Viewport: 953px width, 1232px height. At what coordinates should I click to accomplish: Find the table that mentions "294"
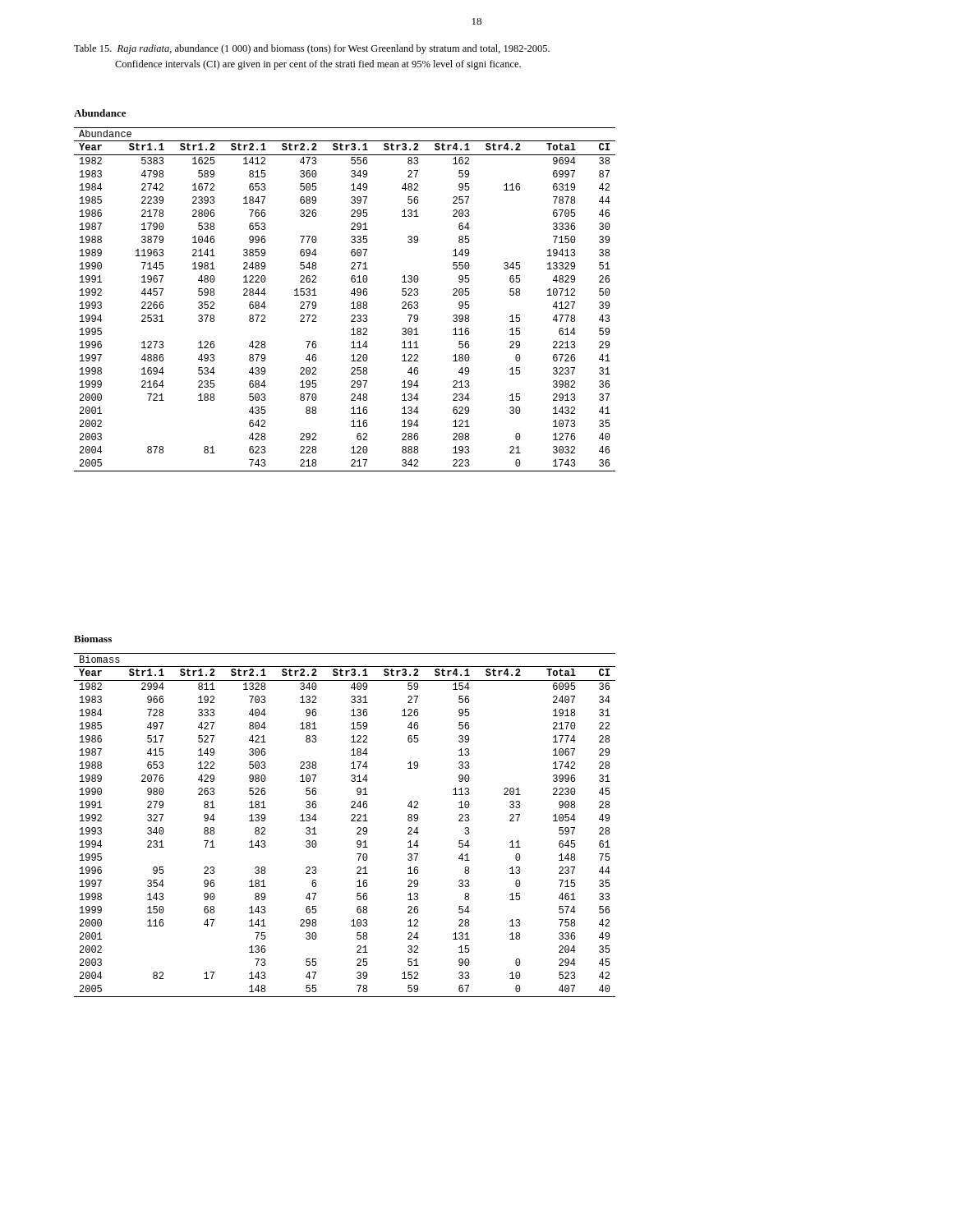click(x=345, y=825)
